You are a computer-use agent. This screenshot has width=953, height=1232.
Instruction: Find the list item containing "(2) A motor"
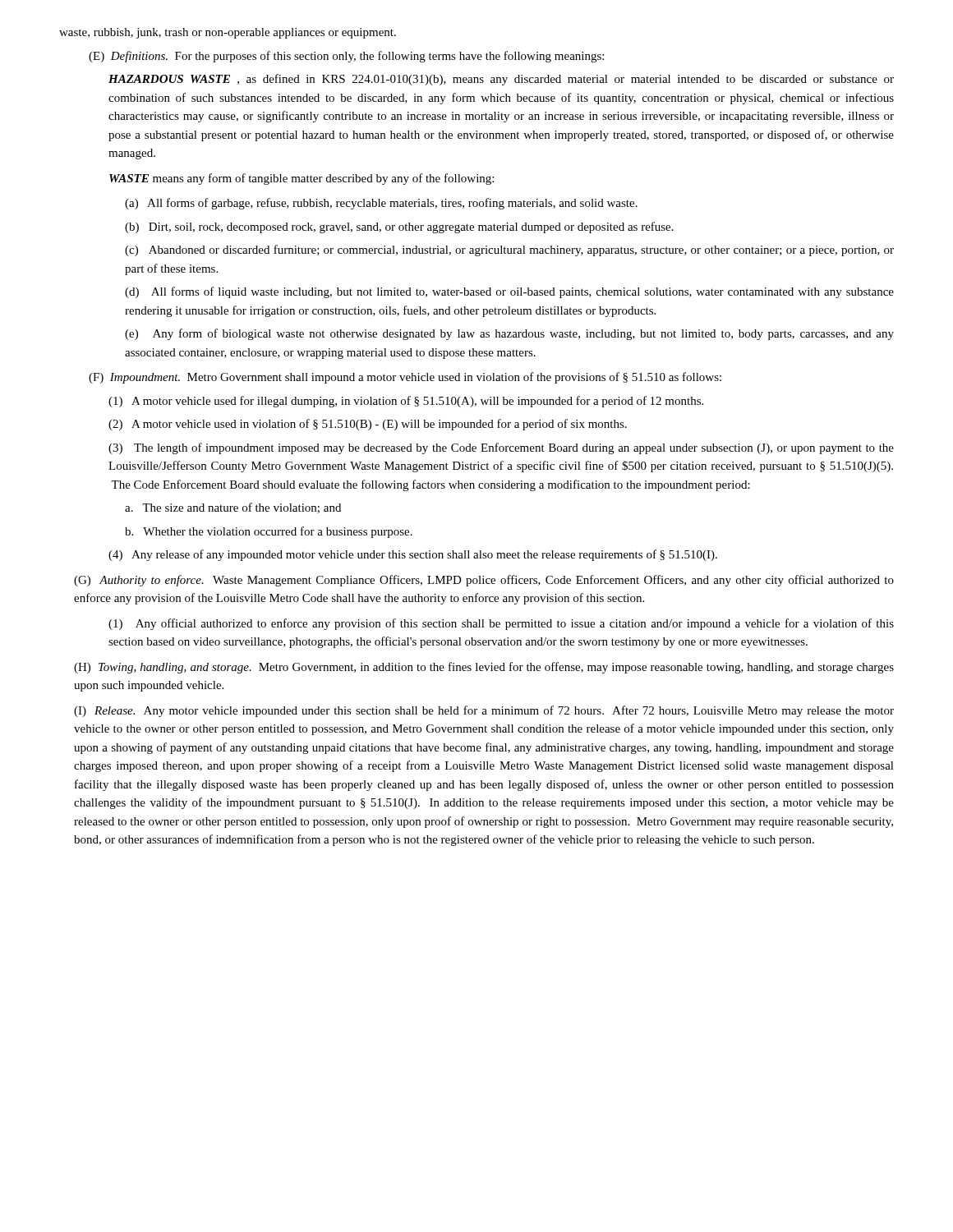point(501,424)
